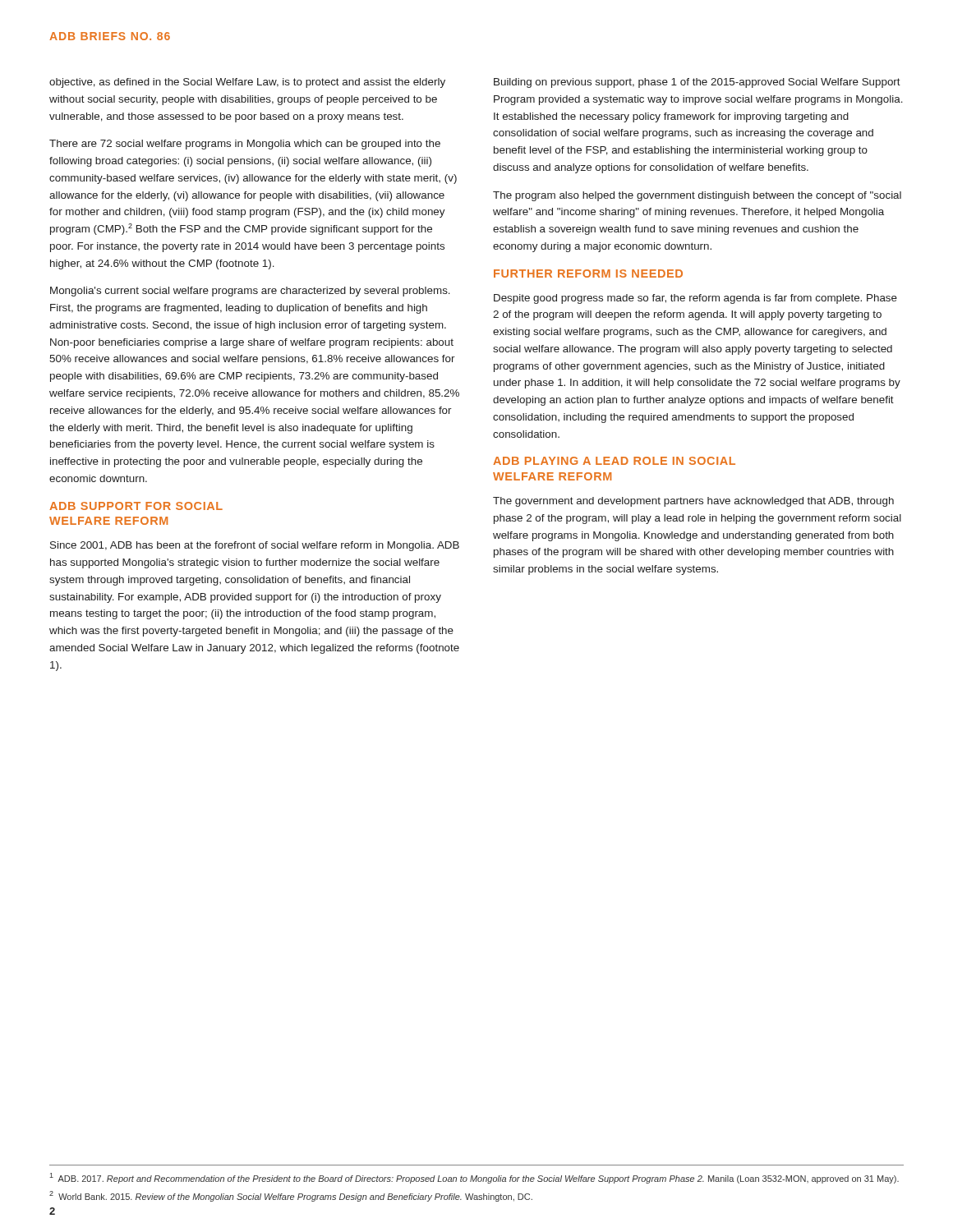Viewport: 953px width, 1232px height.
Task: Find the text starting "FURTHER REFORM IS NEEDED"
Action: [588, 274]
